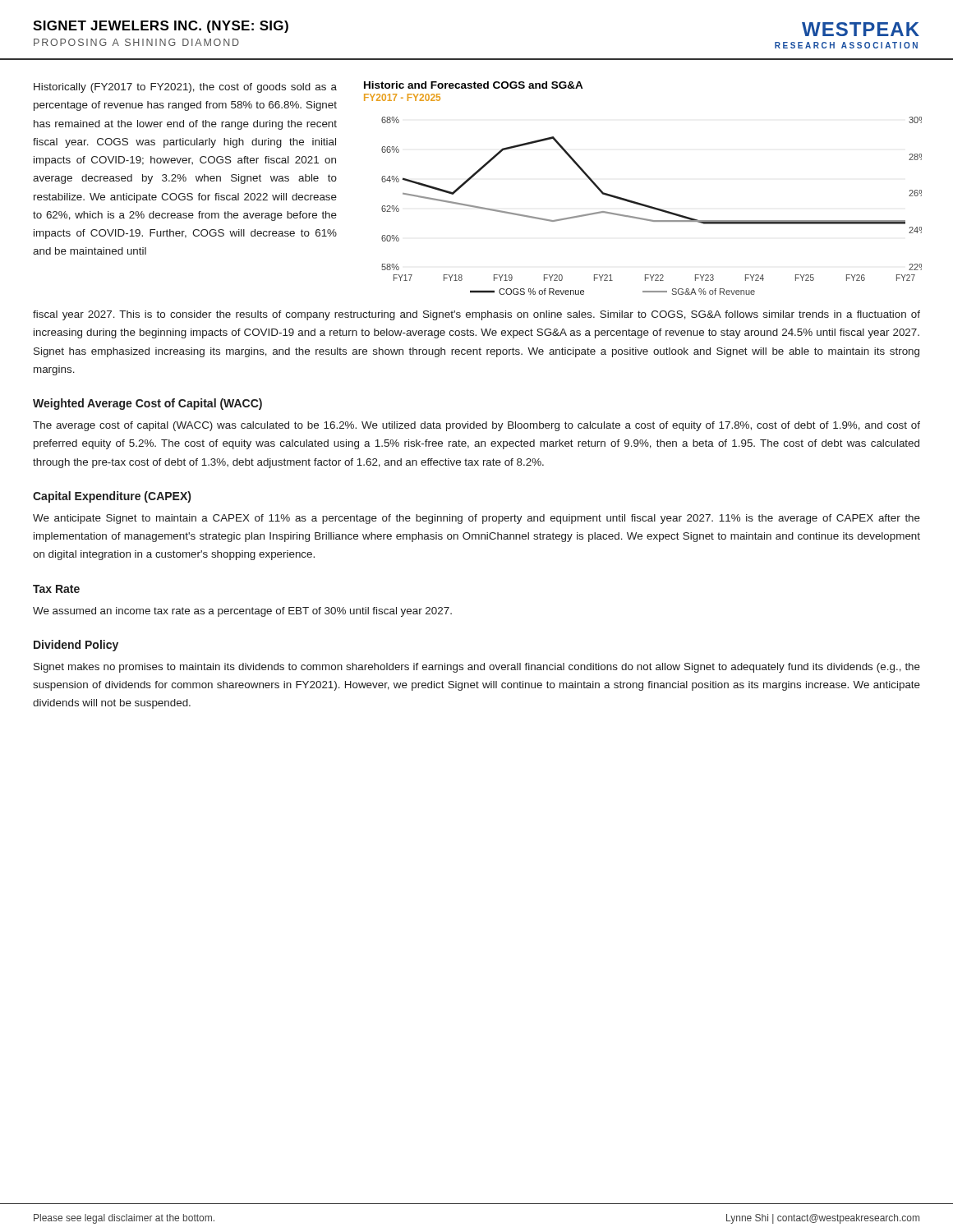Where is the passage that starts "We assumed an income tax rate"?

243,610
